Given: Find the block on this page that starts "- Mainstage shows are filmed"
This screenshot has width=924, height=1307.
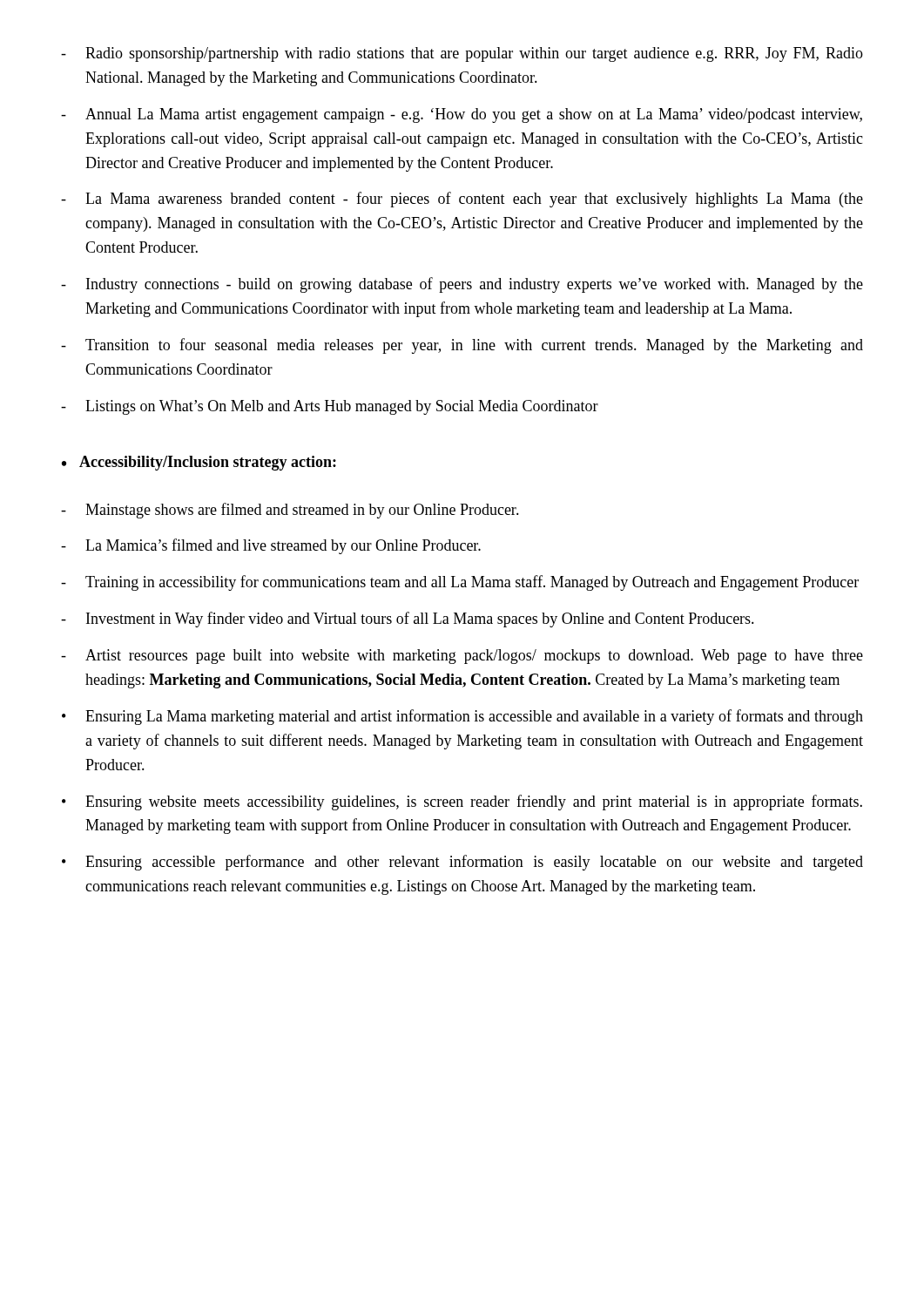Looking at the screenshot, I should coord(462,510).
